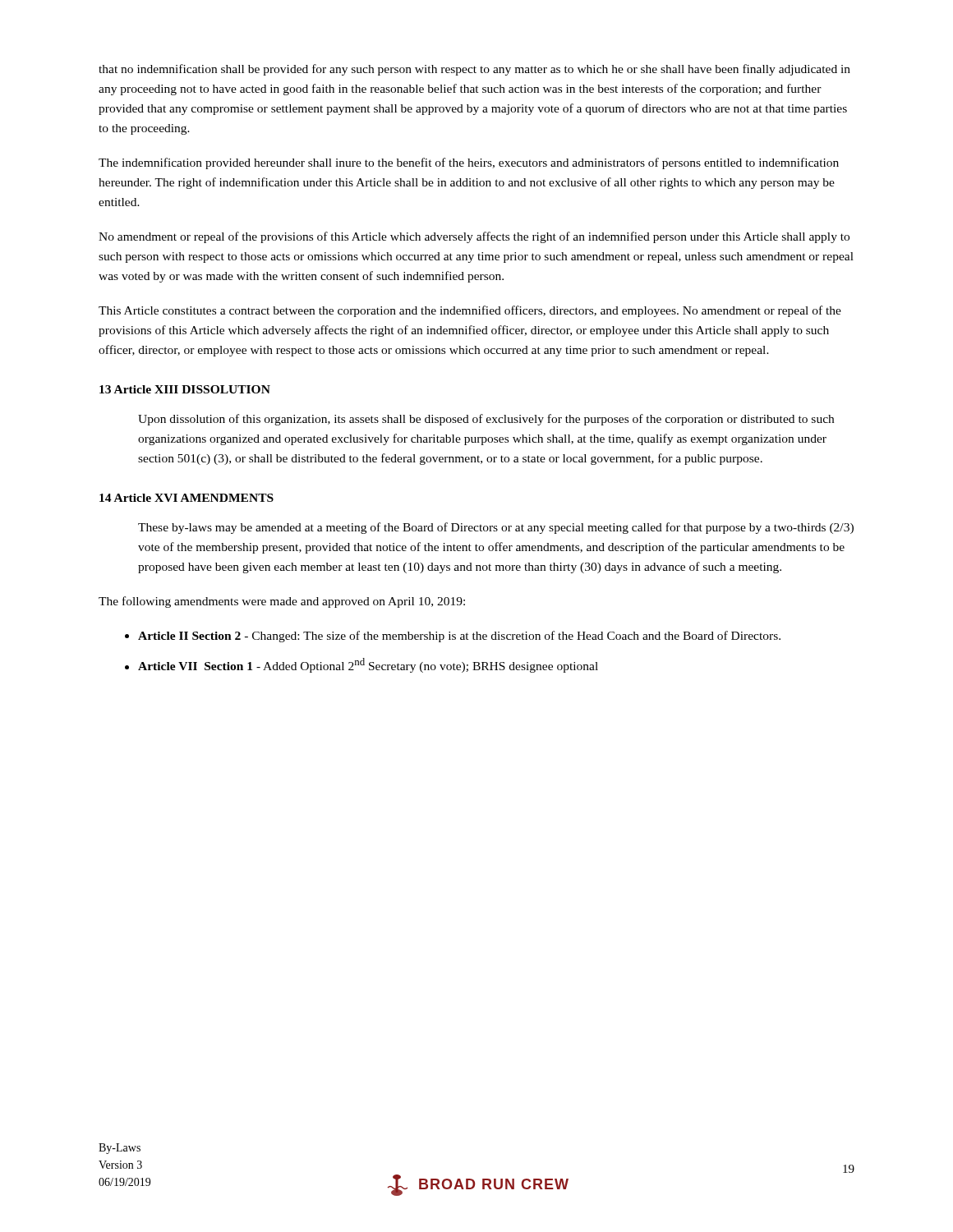The height and width of the screenshot is (1232, 953).
Task: Select the text block that reads "that no indemnification shall be provided for any"
Action: pyautogui.click(x=476, y=99)
